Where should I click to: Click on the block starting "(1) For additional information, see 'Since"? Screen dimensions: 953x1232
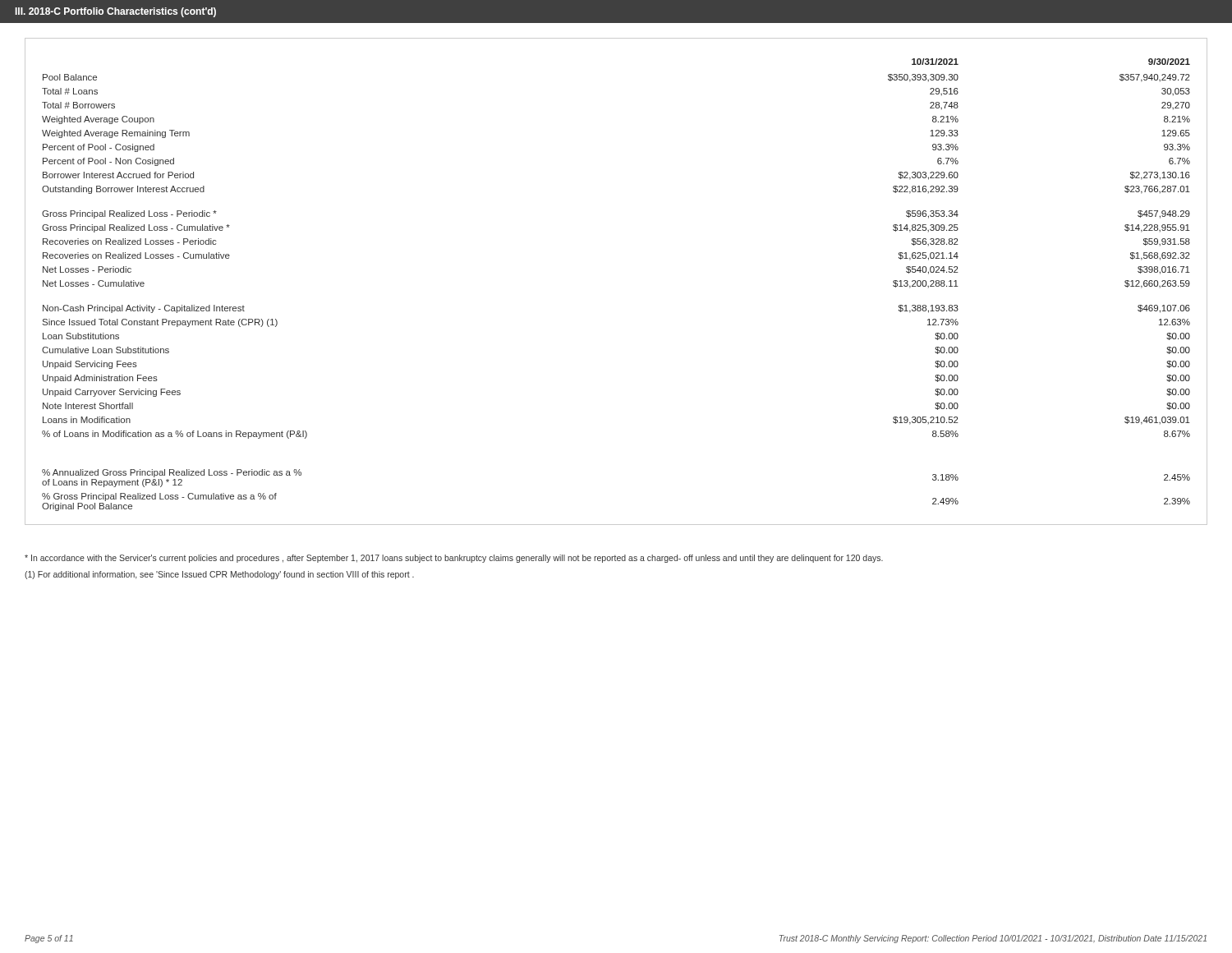[219, 574]
